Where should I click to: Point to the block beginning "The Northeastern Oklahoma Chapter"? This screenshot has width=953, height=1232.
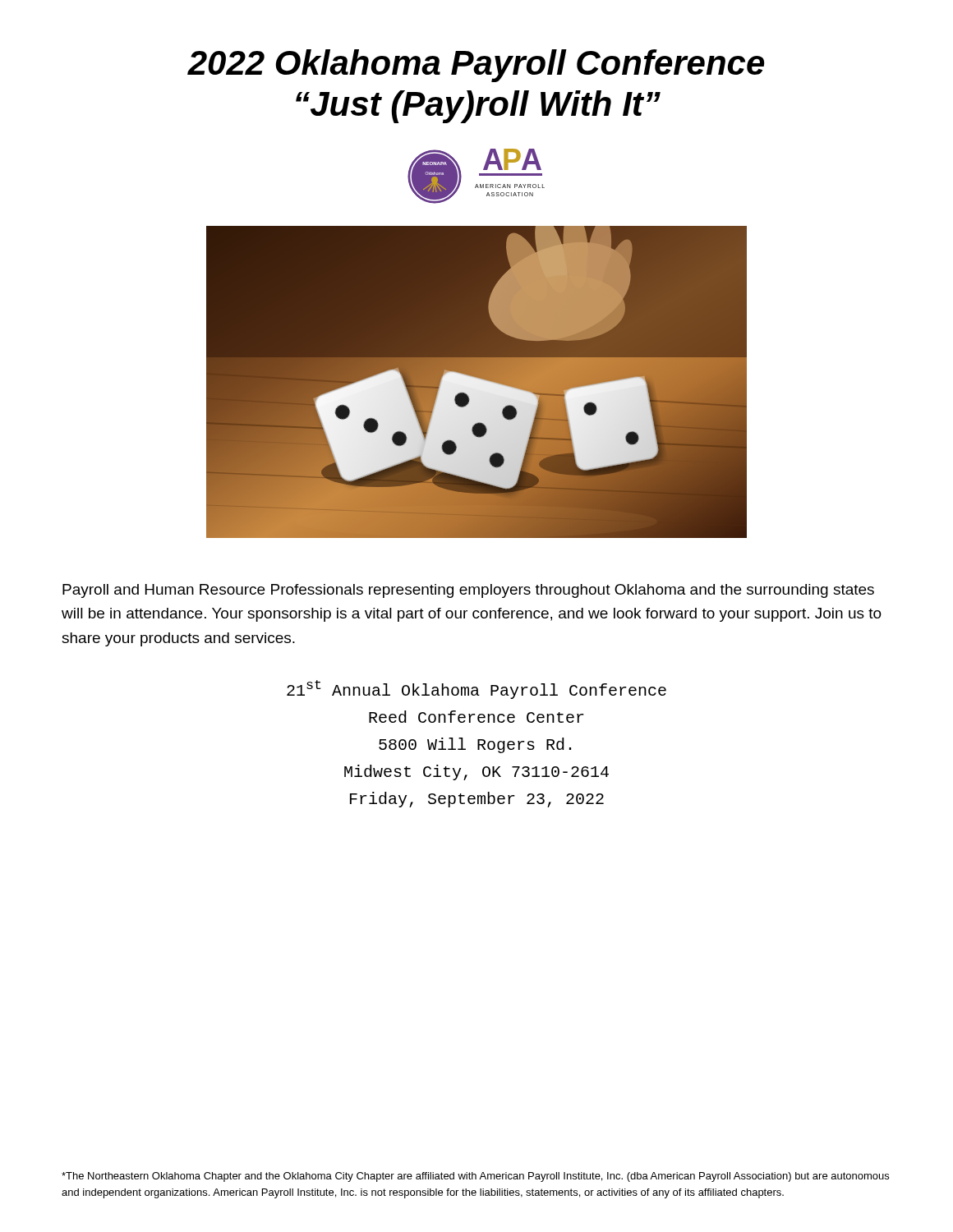pyautogui.click(x=476, y=1184)
